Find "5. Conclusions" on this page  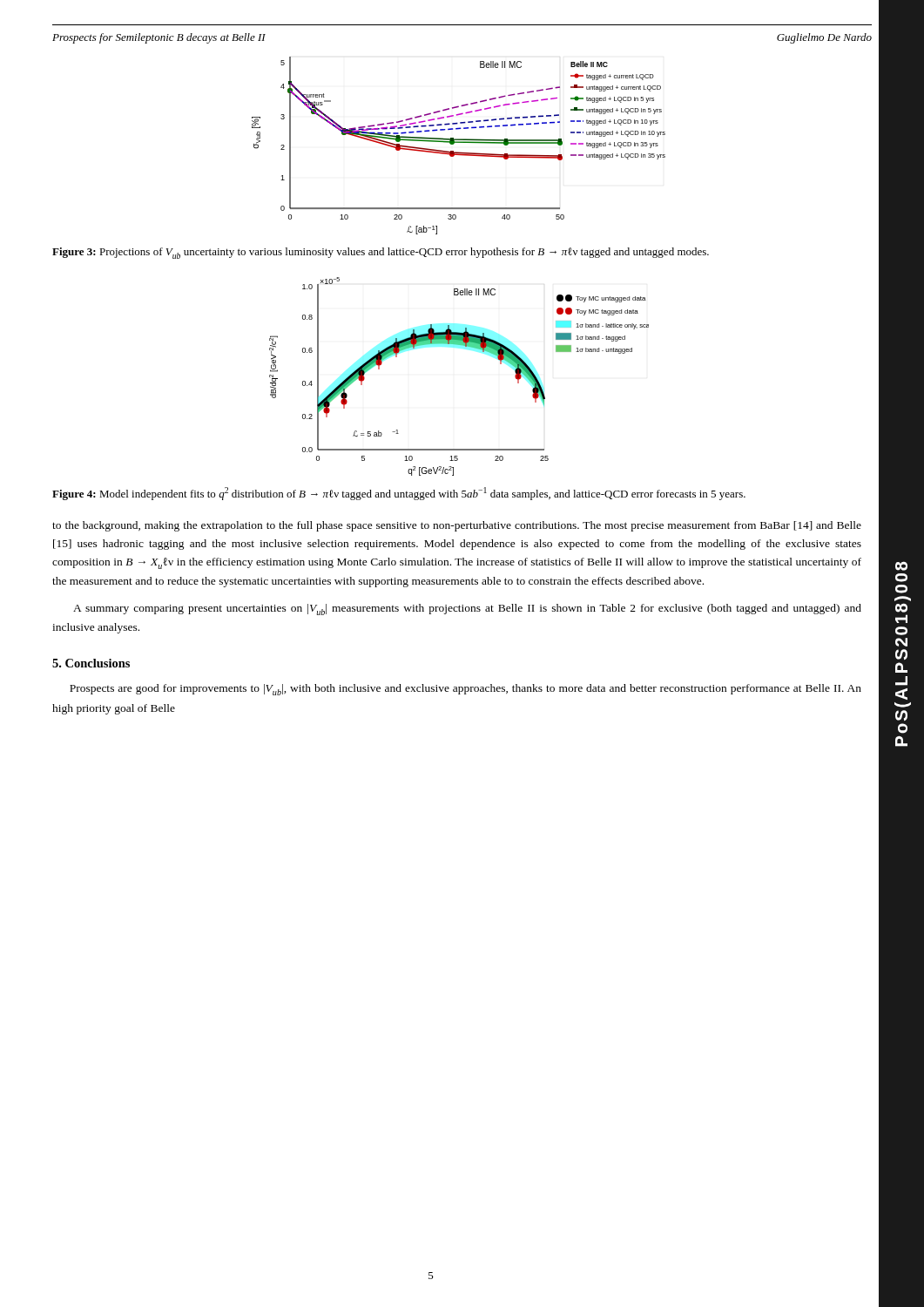tap(91, 663)
